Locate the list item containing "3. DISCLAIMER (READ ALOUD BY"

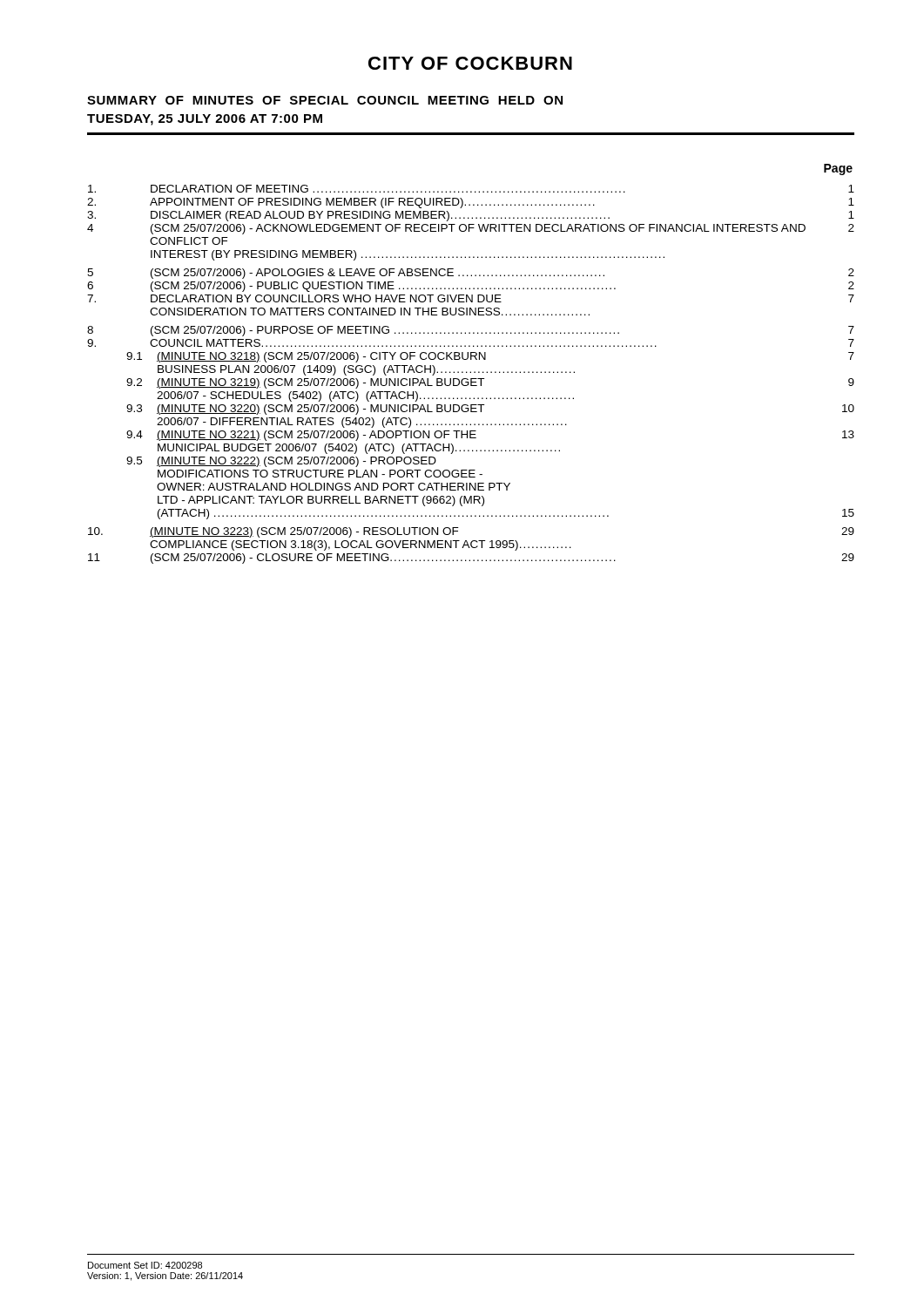(471, 215)
